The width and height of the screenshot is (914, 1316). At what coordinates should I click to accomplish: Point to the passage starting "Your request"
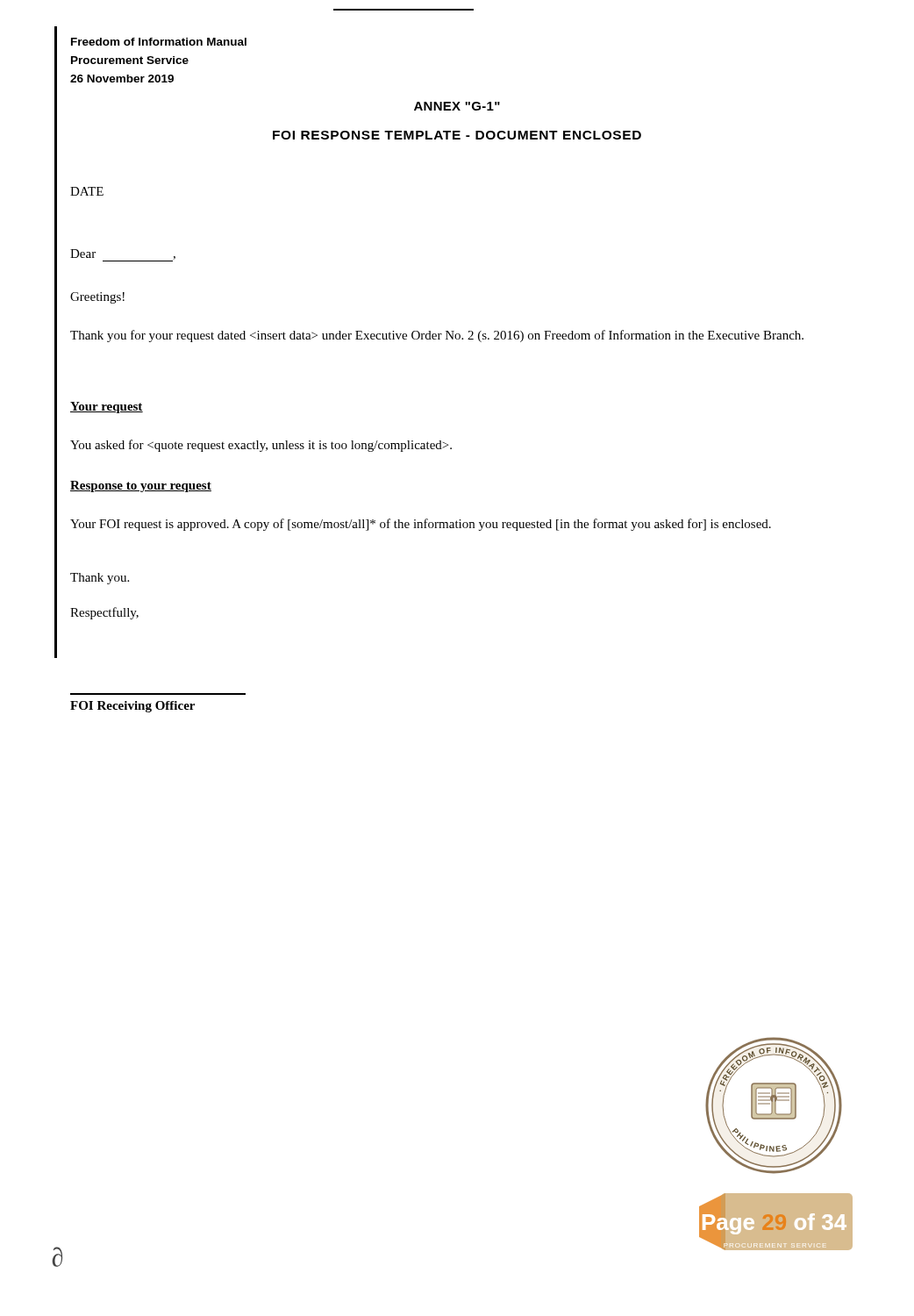coord(106,406)
